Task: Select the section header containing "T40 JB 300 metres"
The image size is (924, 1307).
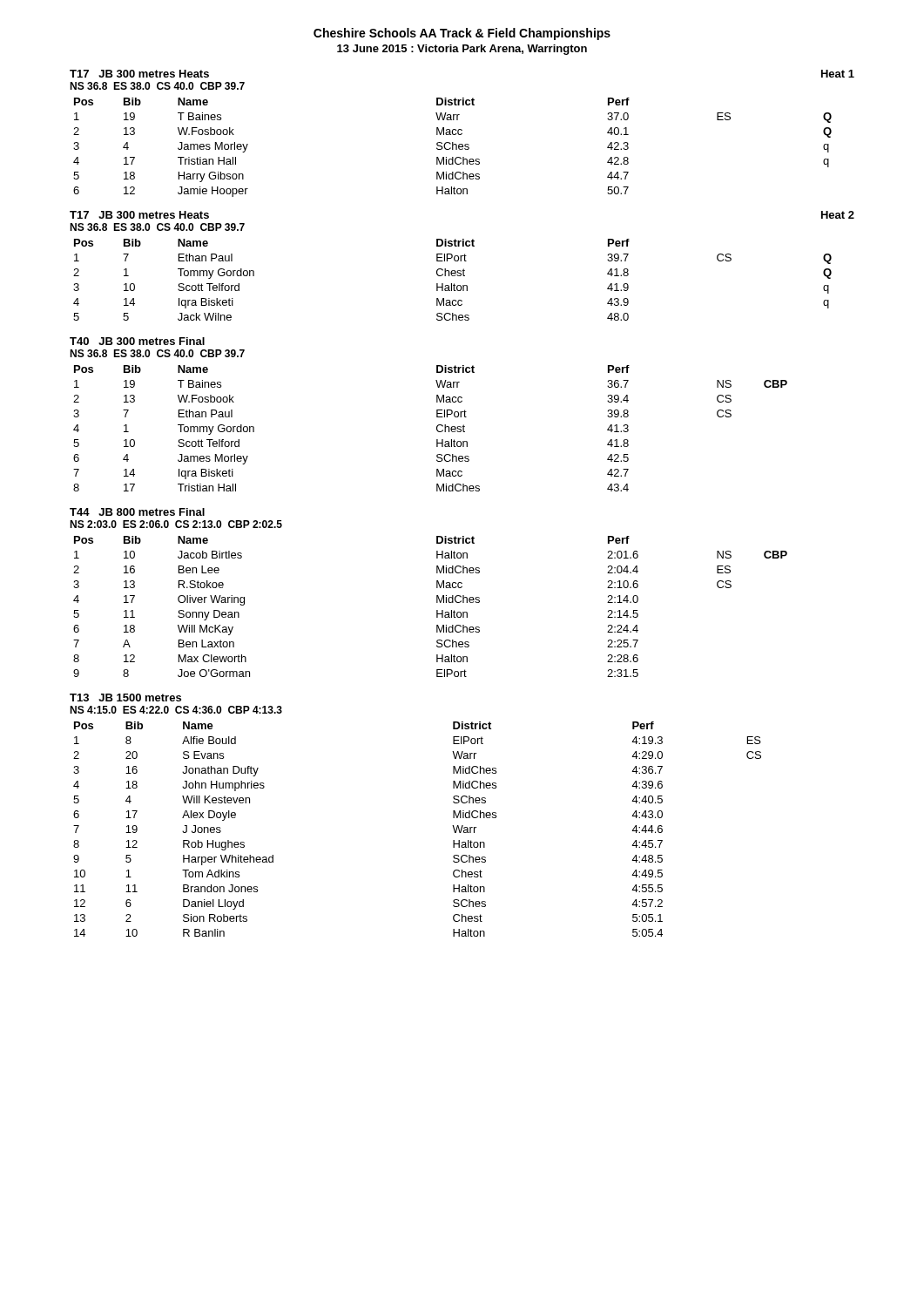Action: 137,341
